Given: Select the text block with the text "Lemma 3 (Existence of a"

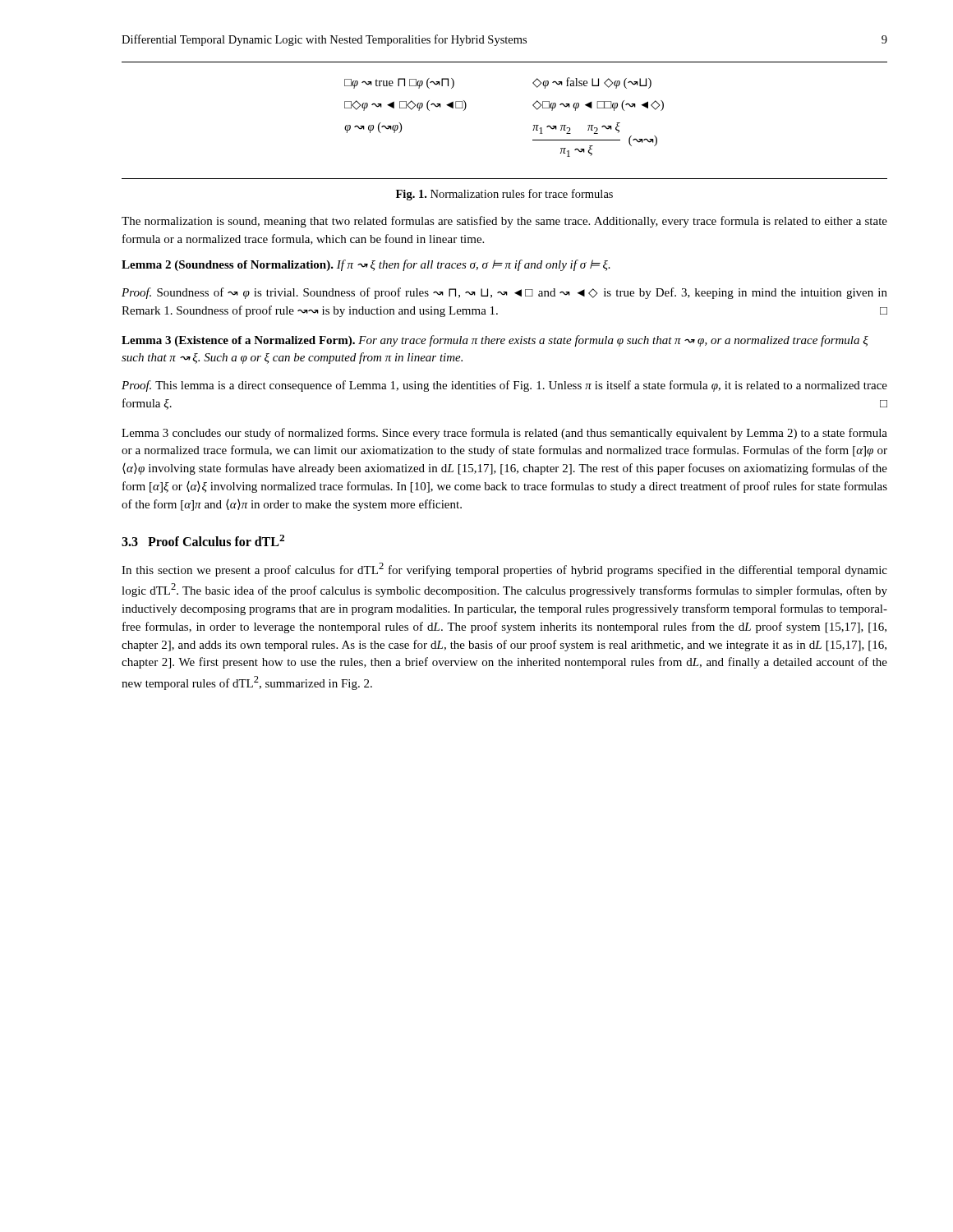Looking at the screenshot, I should pos(495,349).
